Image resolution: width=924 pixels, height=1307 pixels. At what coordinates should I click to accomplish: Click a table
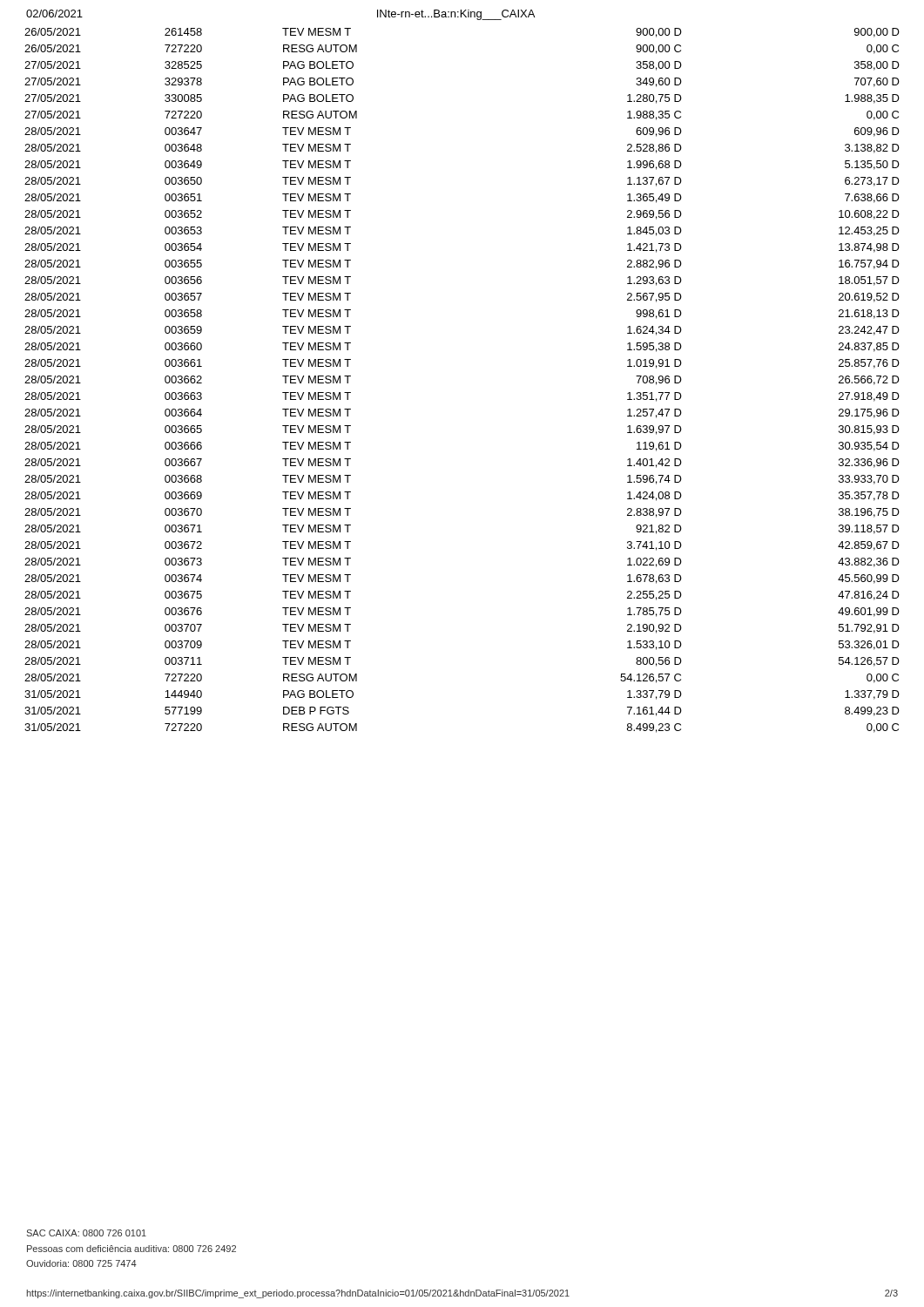pyautogui.click(x=462, y=379)
